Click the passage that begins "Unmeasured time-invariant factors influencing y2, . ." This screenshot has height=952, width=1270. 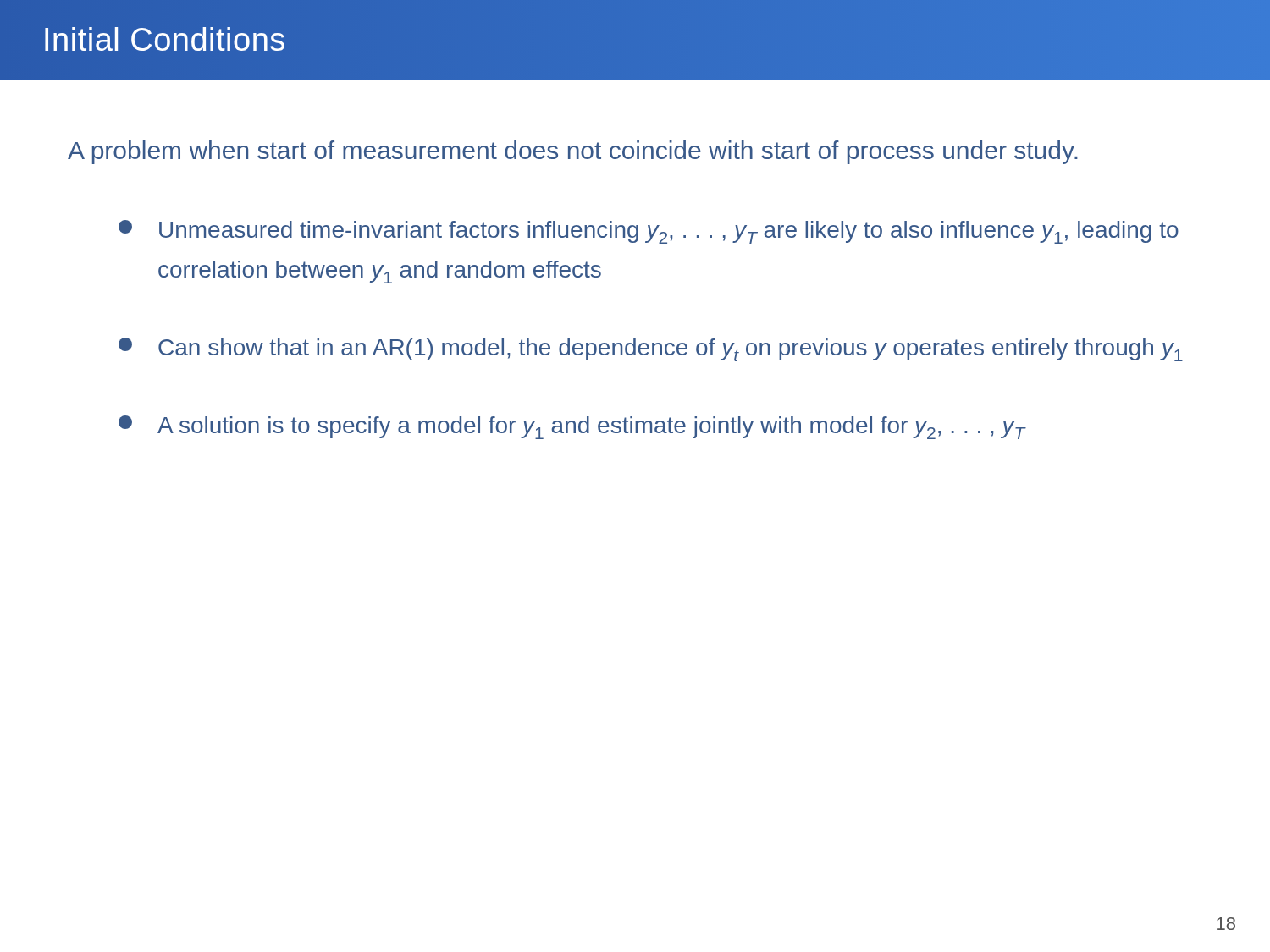pos(660,251)
